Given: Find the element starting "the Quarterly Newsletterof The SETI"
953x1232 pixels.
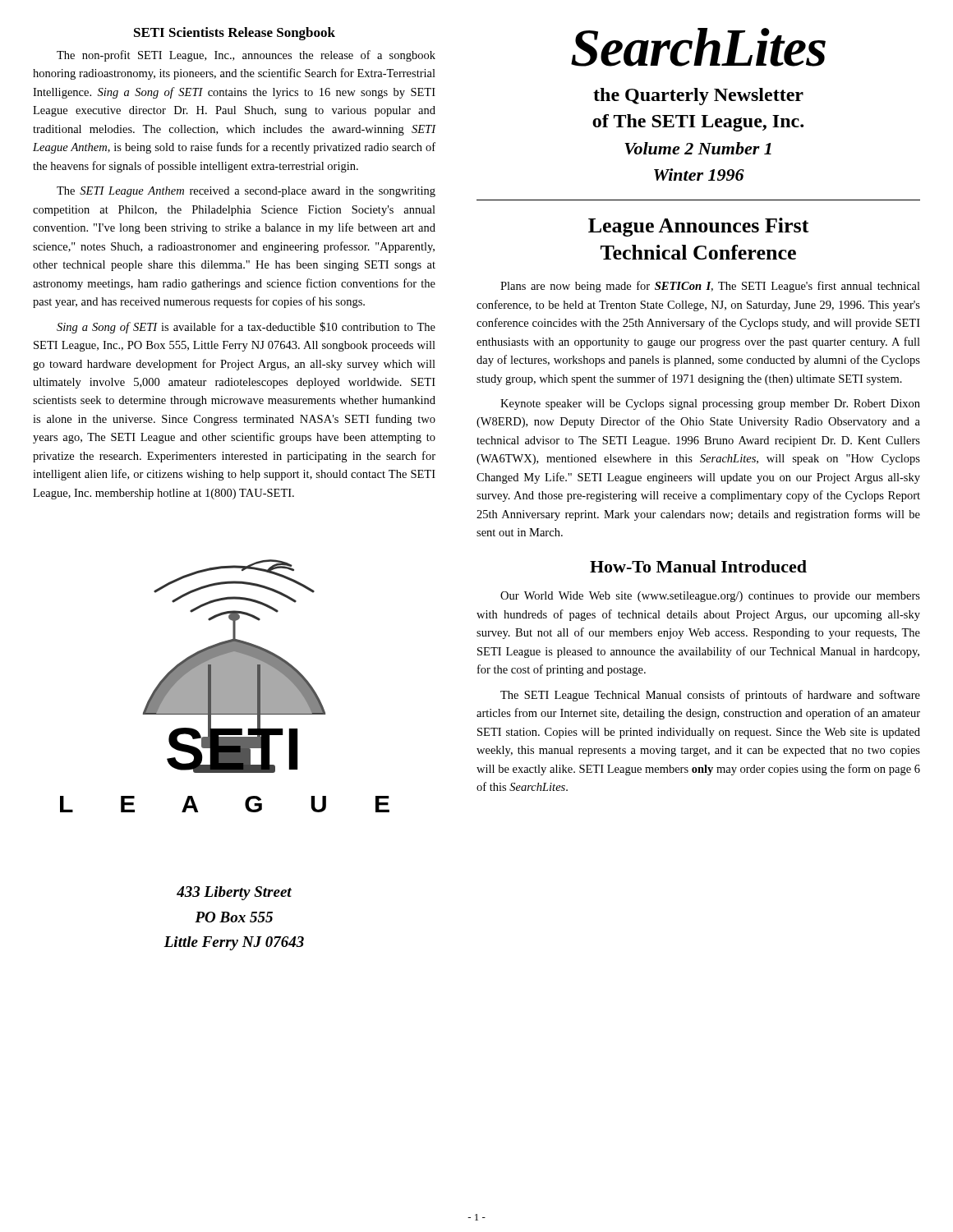Looking at the screenshot, I should click(x=698, y=134).
